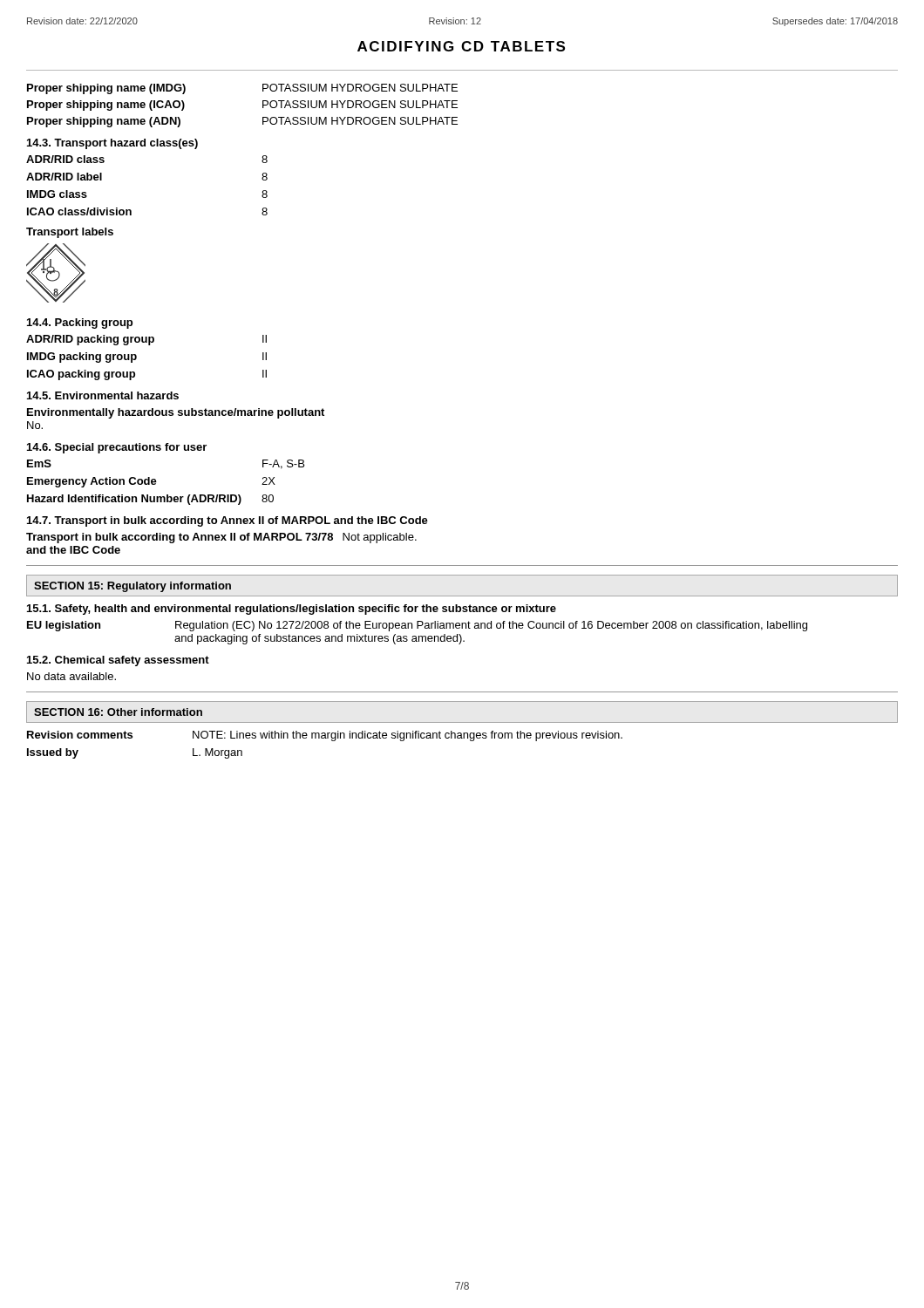Screen dimensions: 1308x924
Task: Select the element starting "14.7. Transport in bulk according"
Action: tap(227, 520)
